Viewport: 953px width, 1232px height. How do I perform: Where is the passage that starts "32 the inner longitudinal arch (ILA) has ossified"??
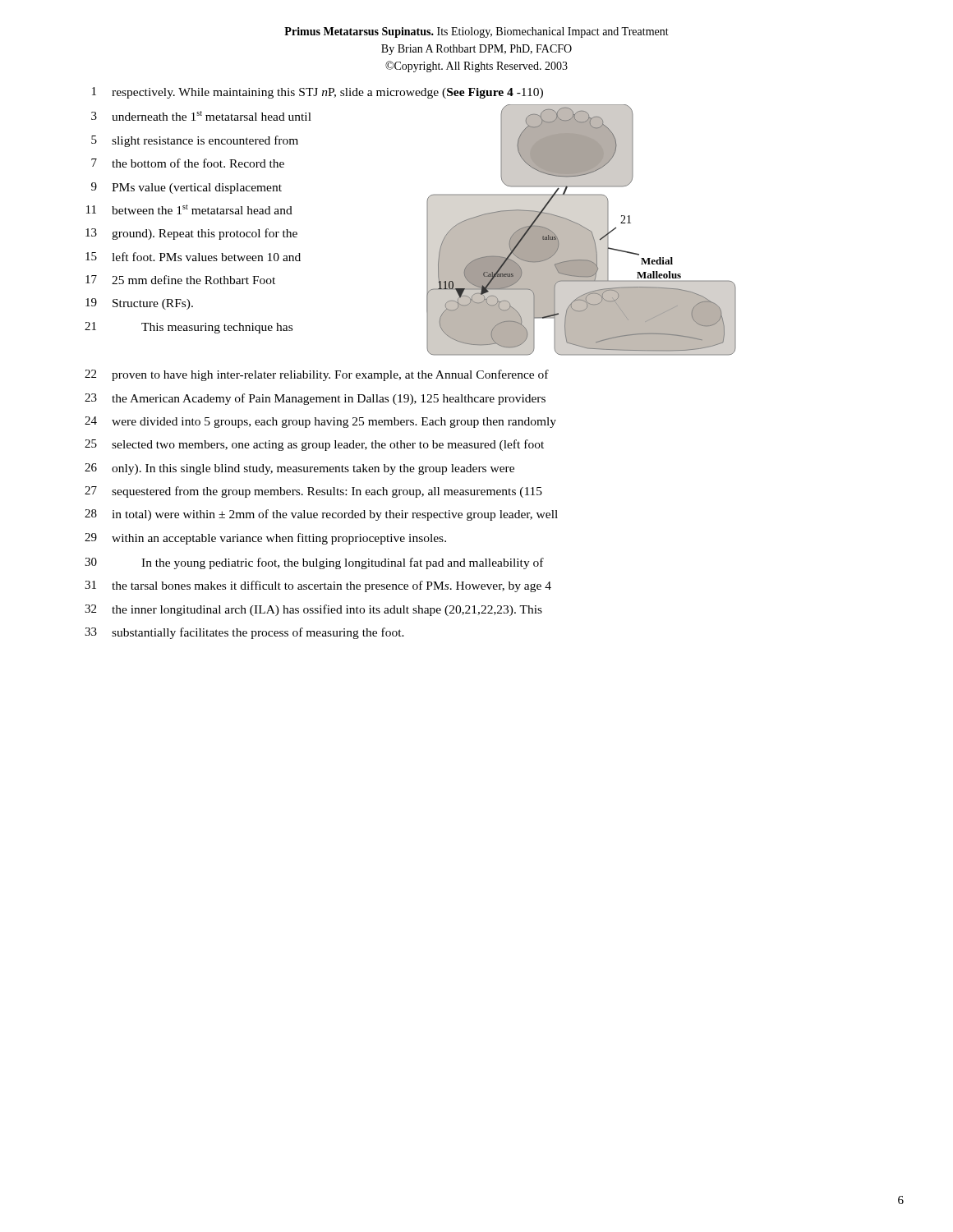click(x=485, y=609)
